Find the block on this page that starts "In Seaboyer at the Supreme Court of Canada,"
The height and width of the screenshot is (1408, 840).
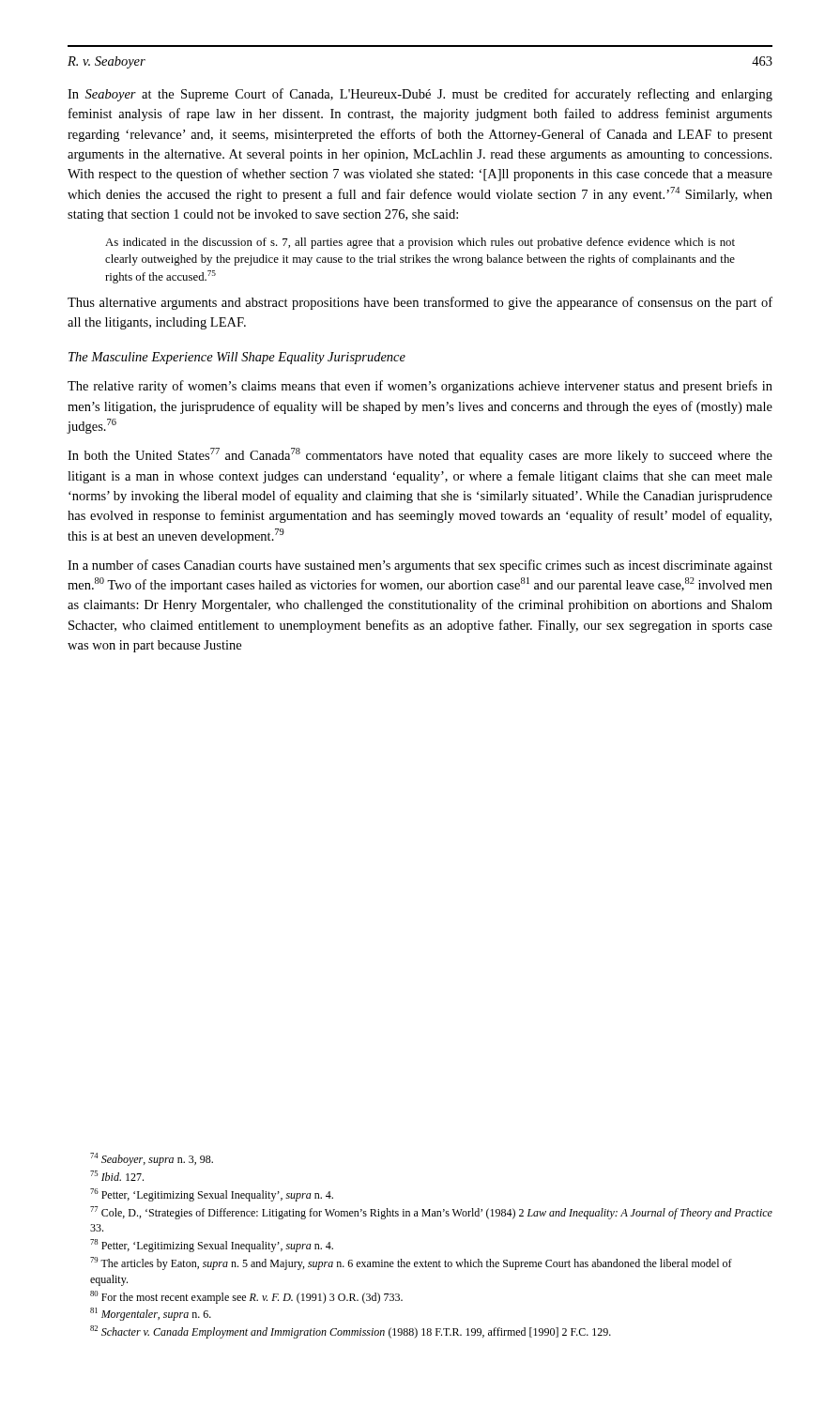tap(420, 155)
